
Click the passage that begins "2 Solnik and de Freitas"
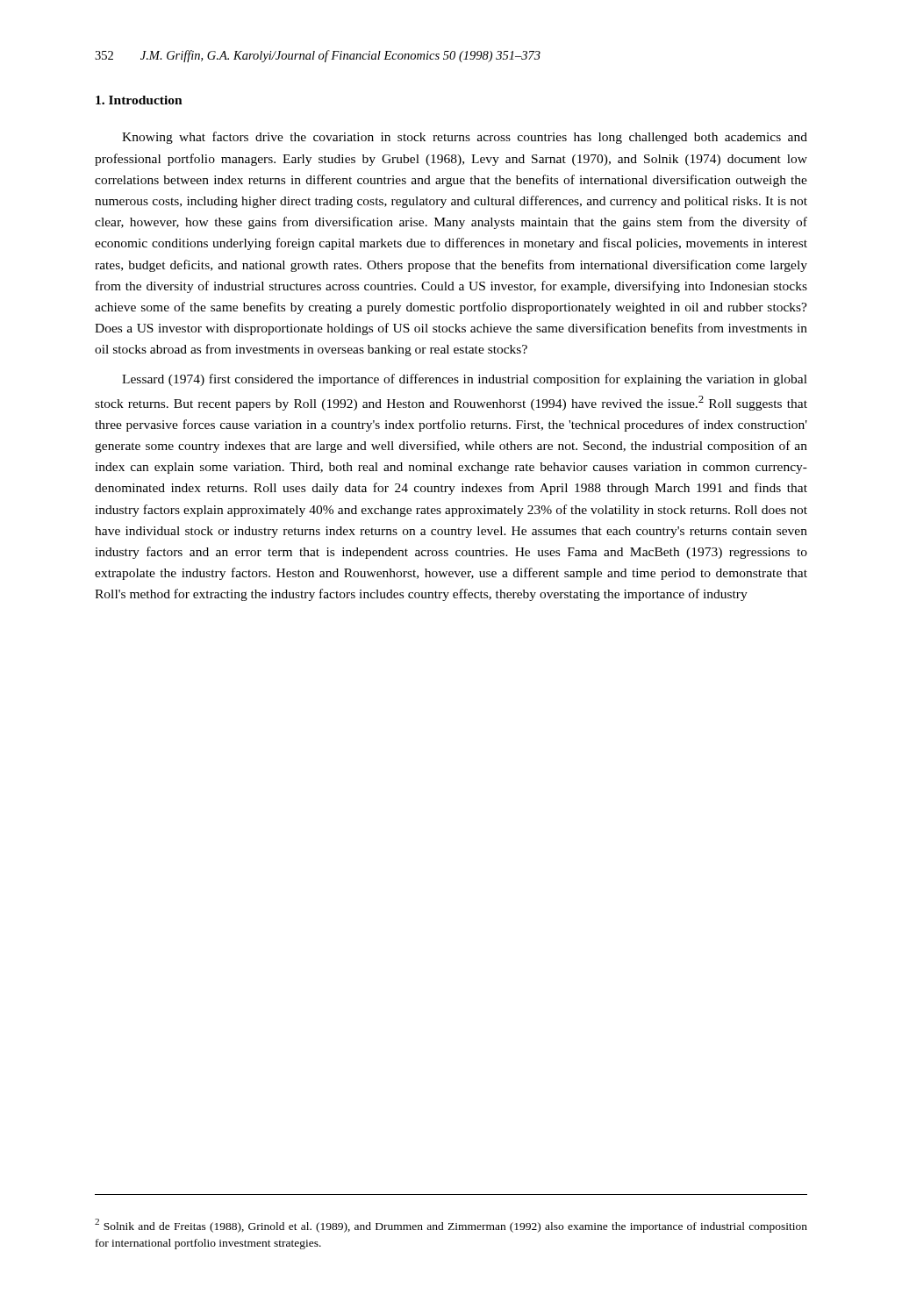pos(451,1233)
